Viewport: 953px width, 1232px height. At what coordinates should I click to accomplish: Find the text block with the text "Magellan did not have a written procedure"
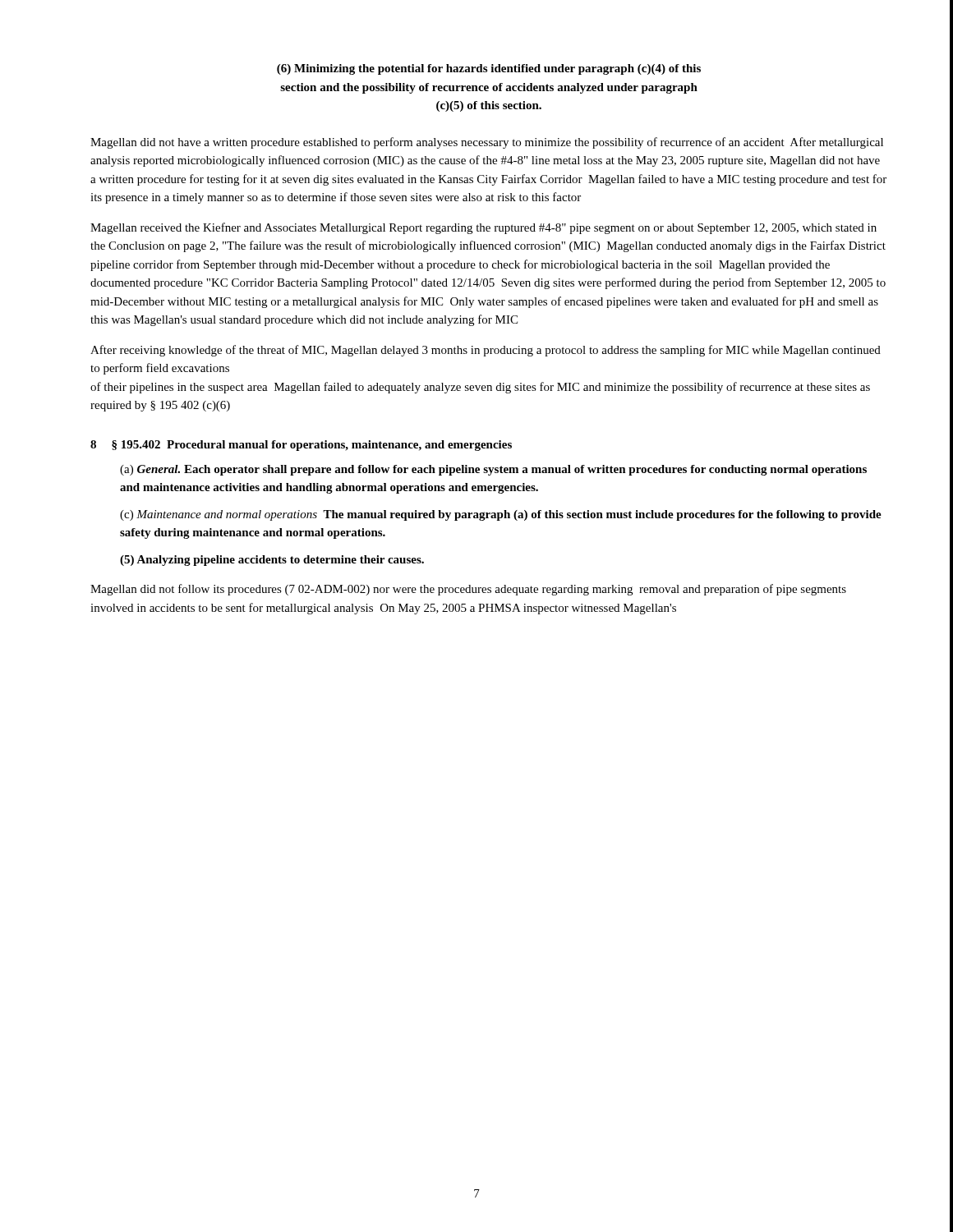click(489, 169)
